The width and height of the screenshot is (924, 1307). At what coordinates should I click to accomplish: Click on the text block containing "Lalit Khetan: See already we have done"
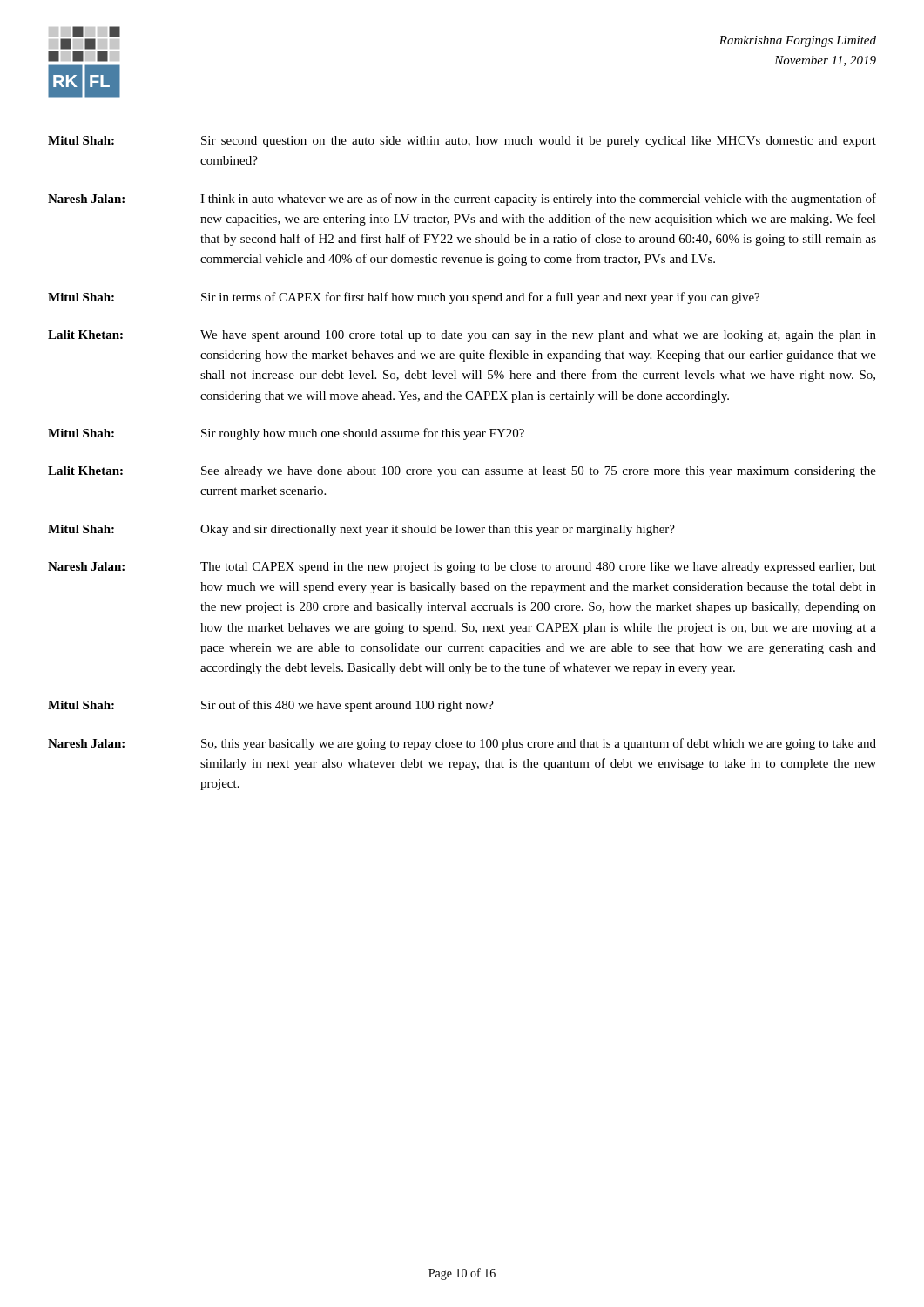coord(462,481)
